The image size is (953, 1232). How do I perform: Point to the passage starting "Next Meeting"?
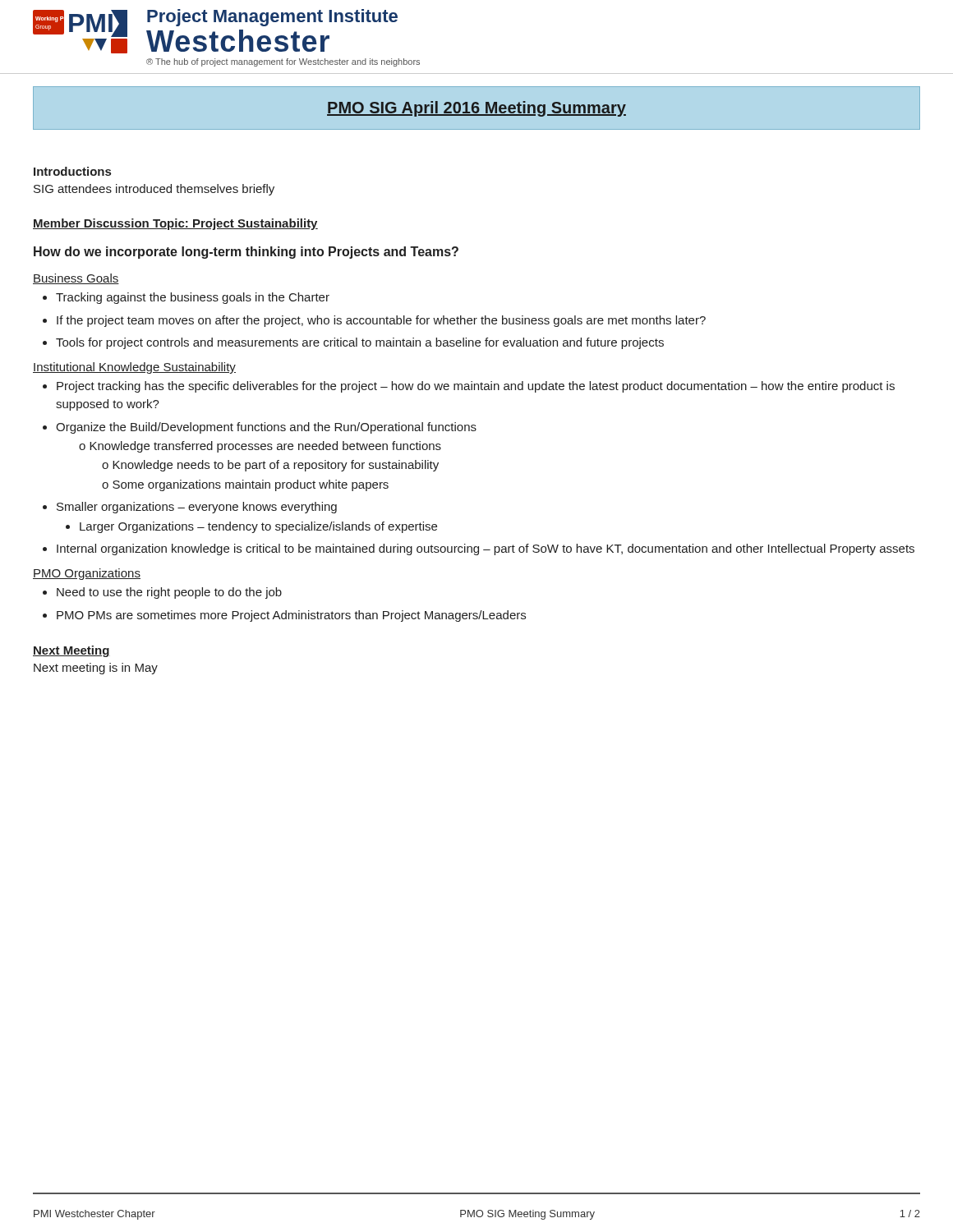pyautogui.click(x=71, y=650)
